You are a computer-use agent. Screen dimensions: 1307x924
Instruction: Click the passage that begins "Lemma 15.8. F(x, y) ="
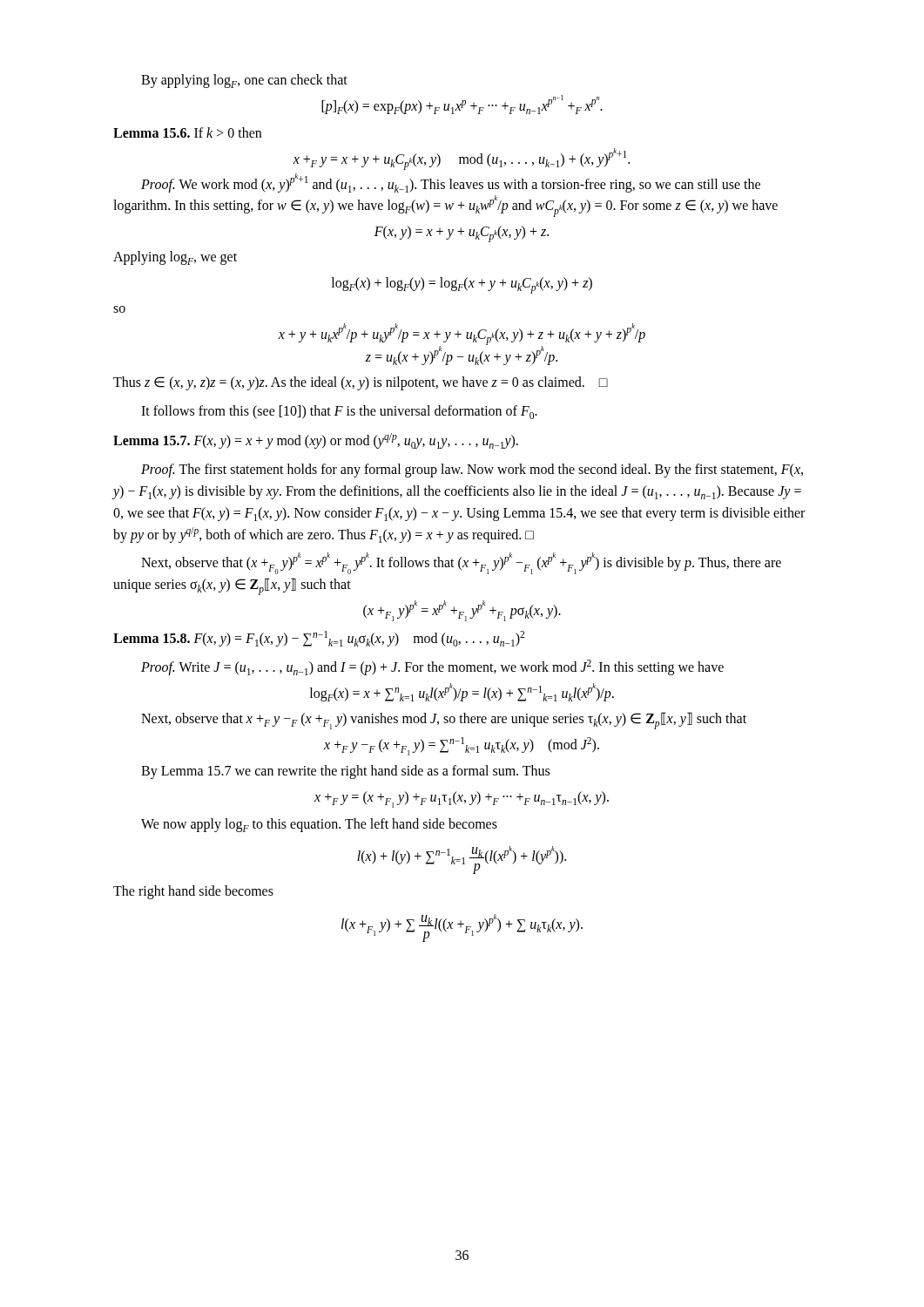click(x=462, y=639)
